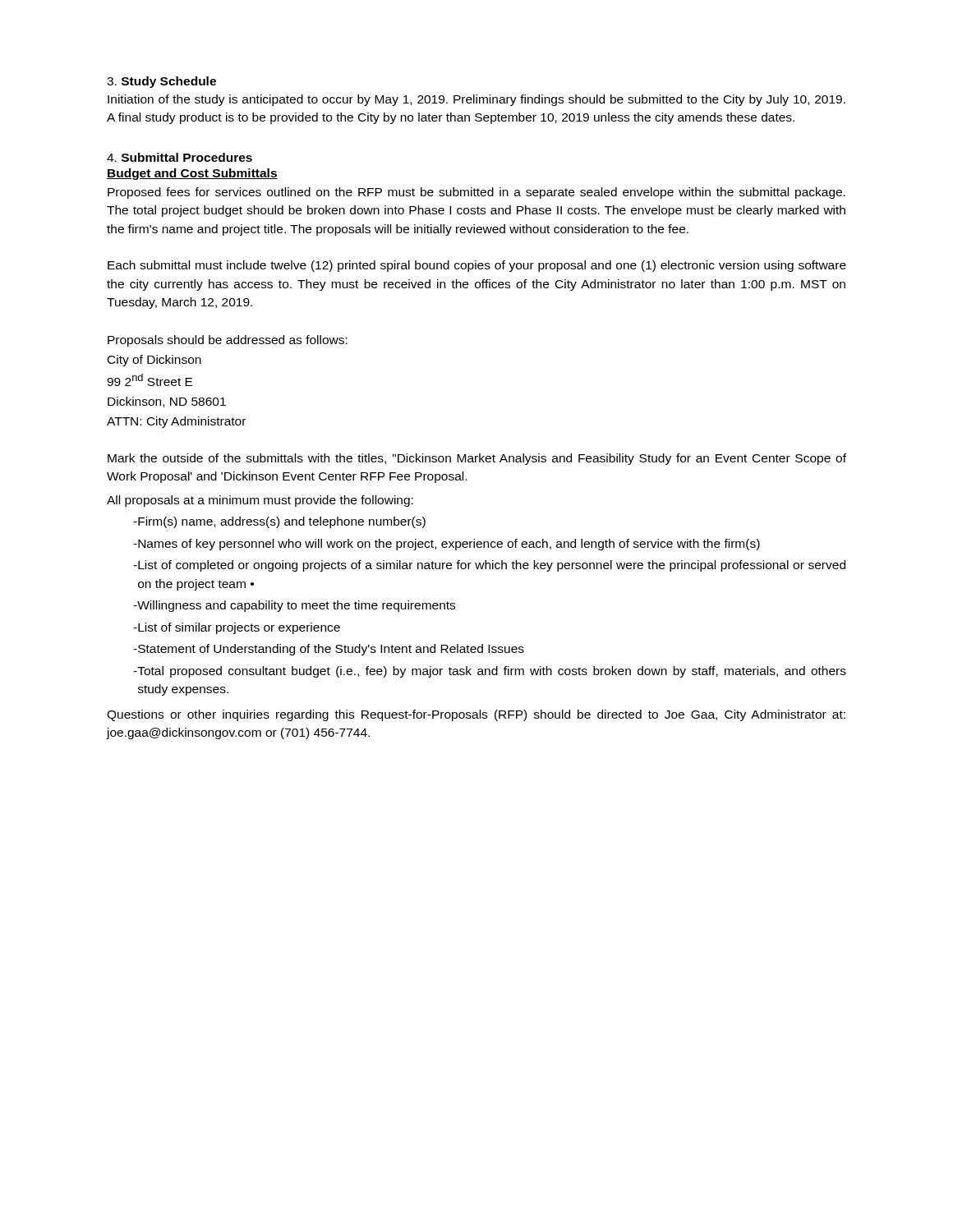
Task: Locate the text starting "4. Submittal Procedures"
Action: 180,157
